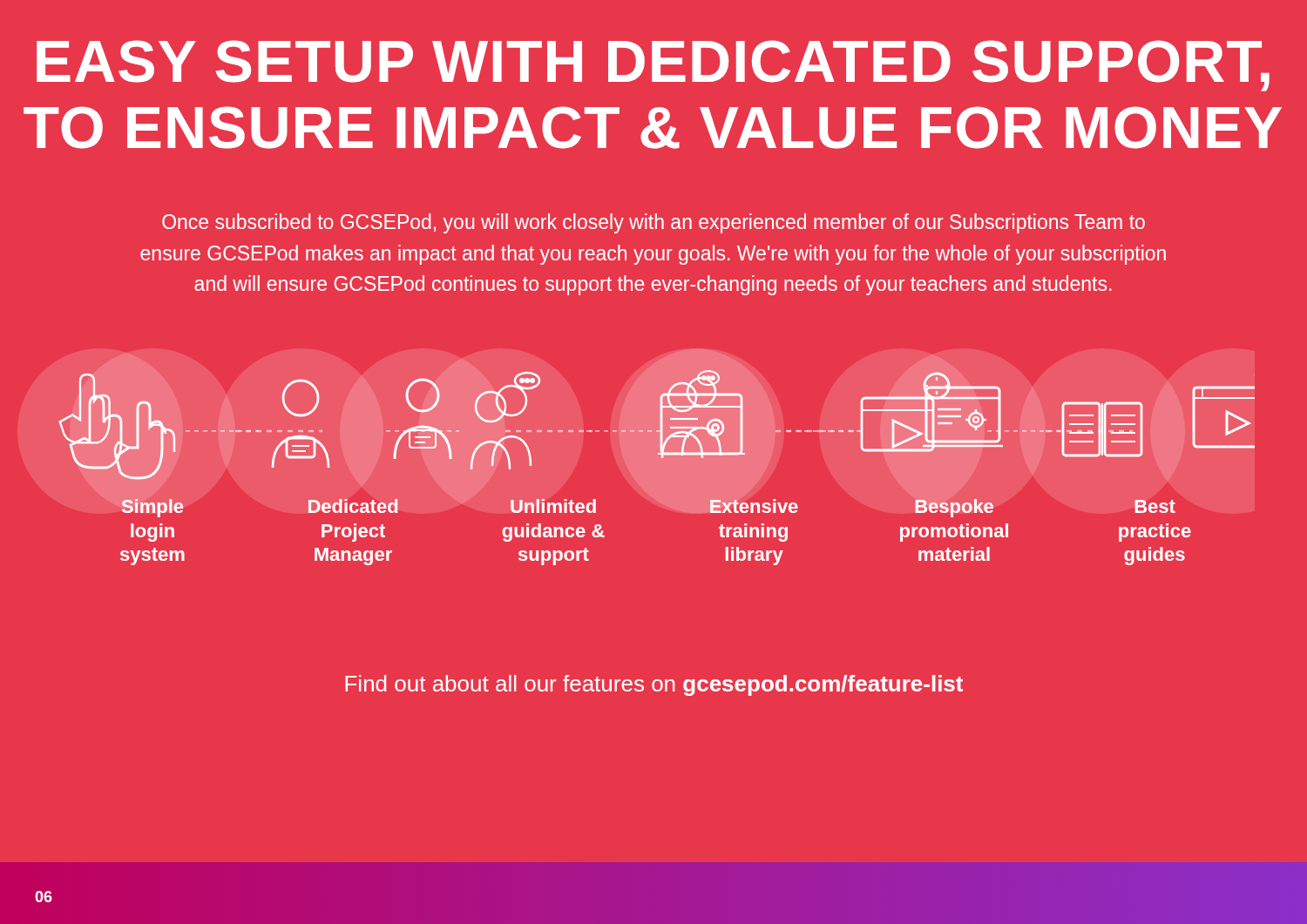Locate the text block containing "Find out about all our features"
Viewport: 1307px width, 924px height.
pos(654,684)
